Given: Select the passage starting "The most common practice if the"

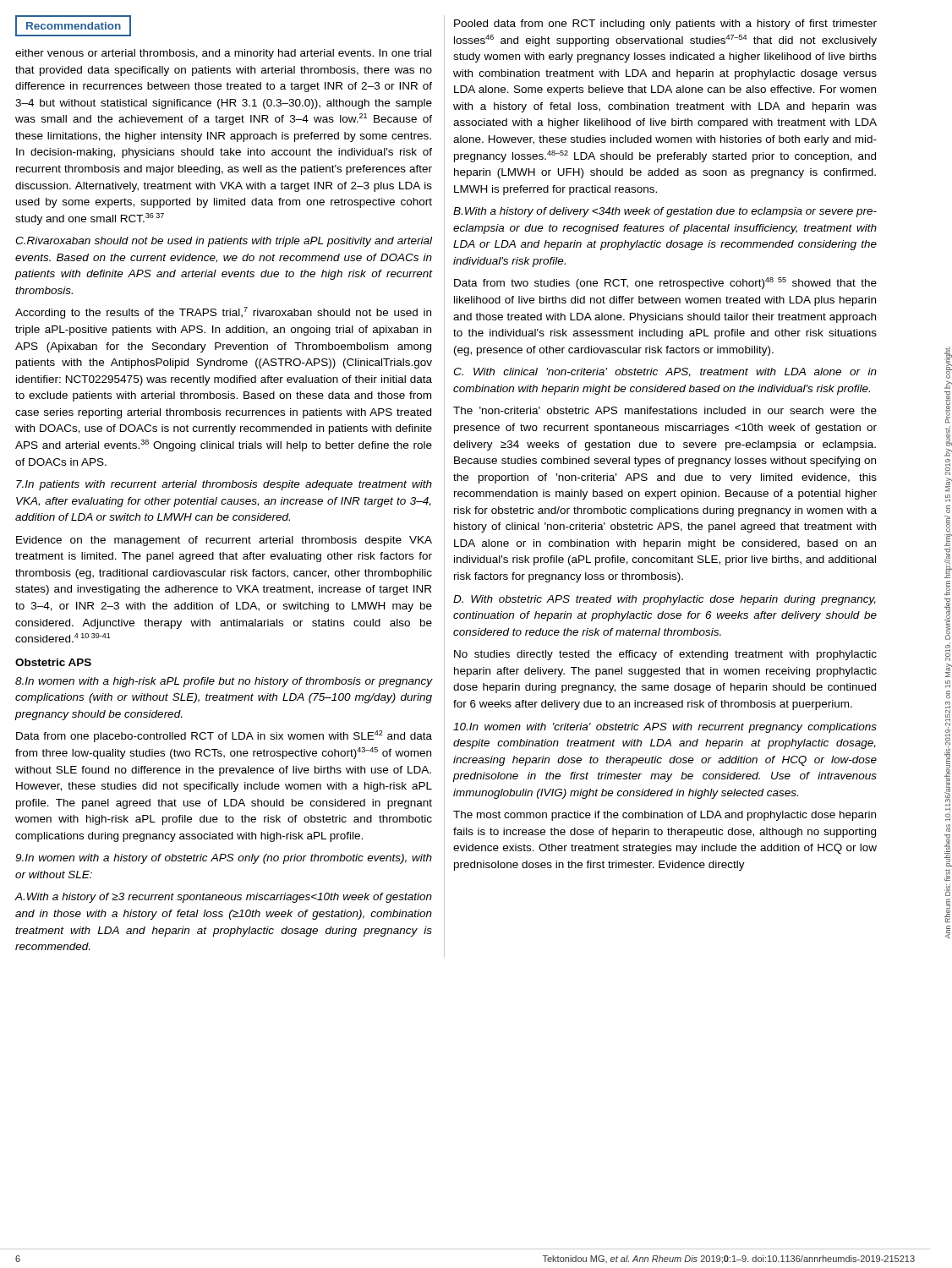Looking at the screenshot, I should coord(665,840).
